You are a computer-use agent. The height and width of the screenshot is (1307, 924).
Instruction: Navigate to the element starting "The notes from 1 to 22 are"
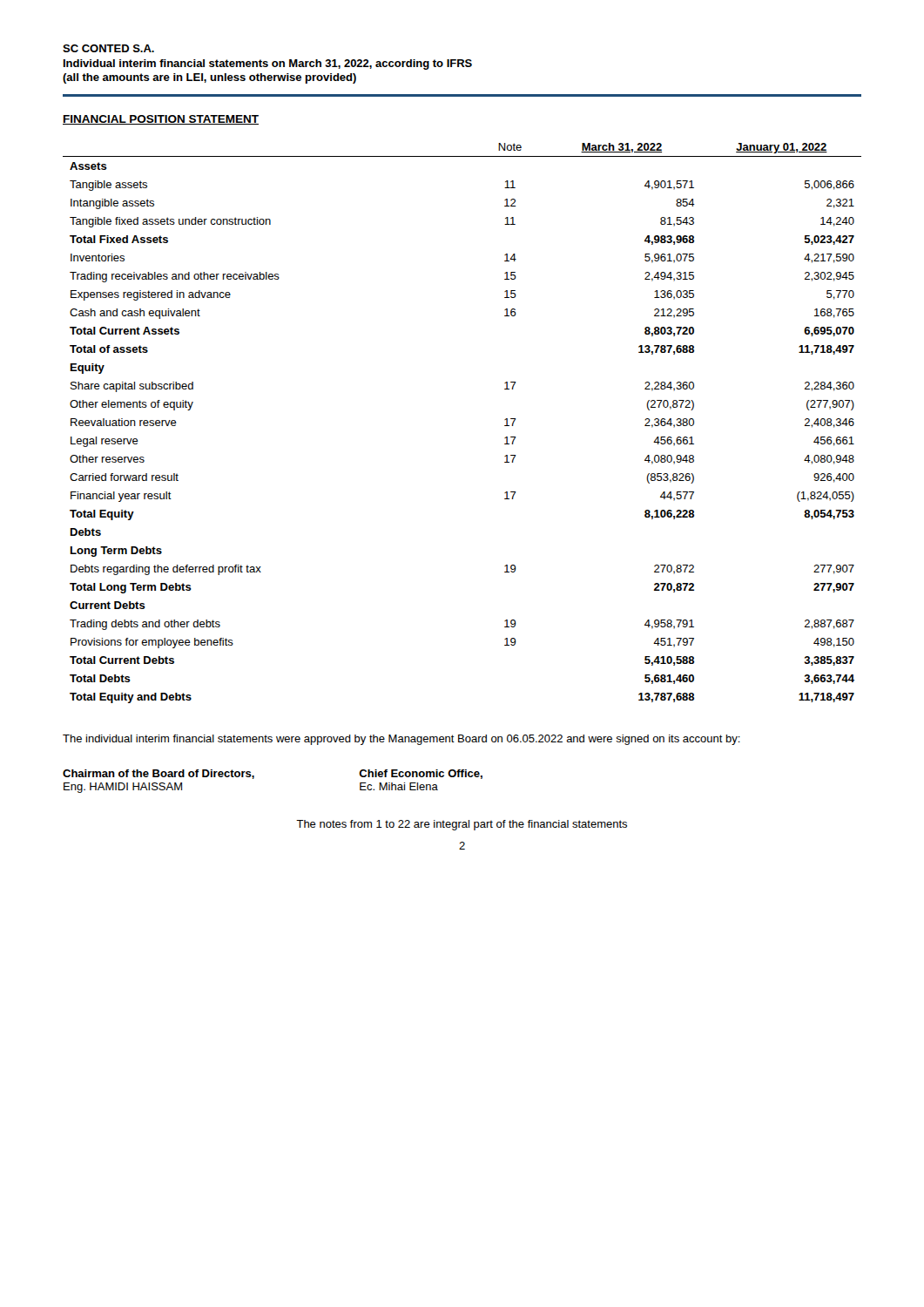click(x=462, y=823)
